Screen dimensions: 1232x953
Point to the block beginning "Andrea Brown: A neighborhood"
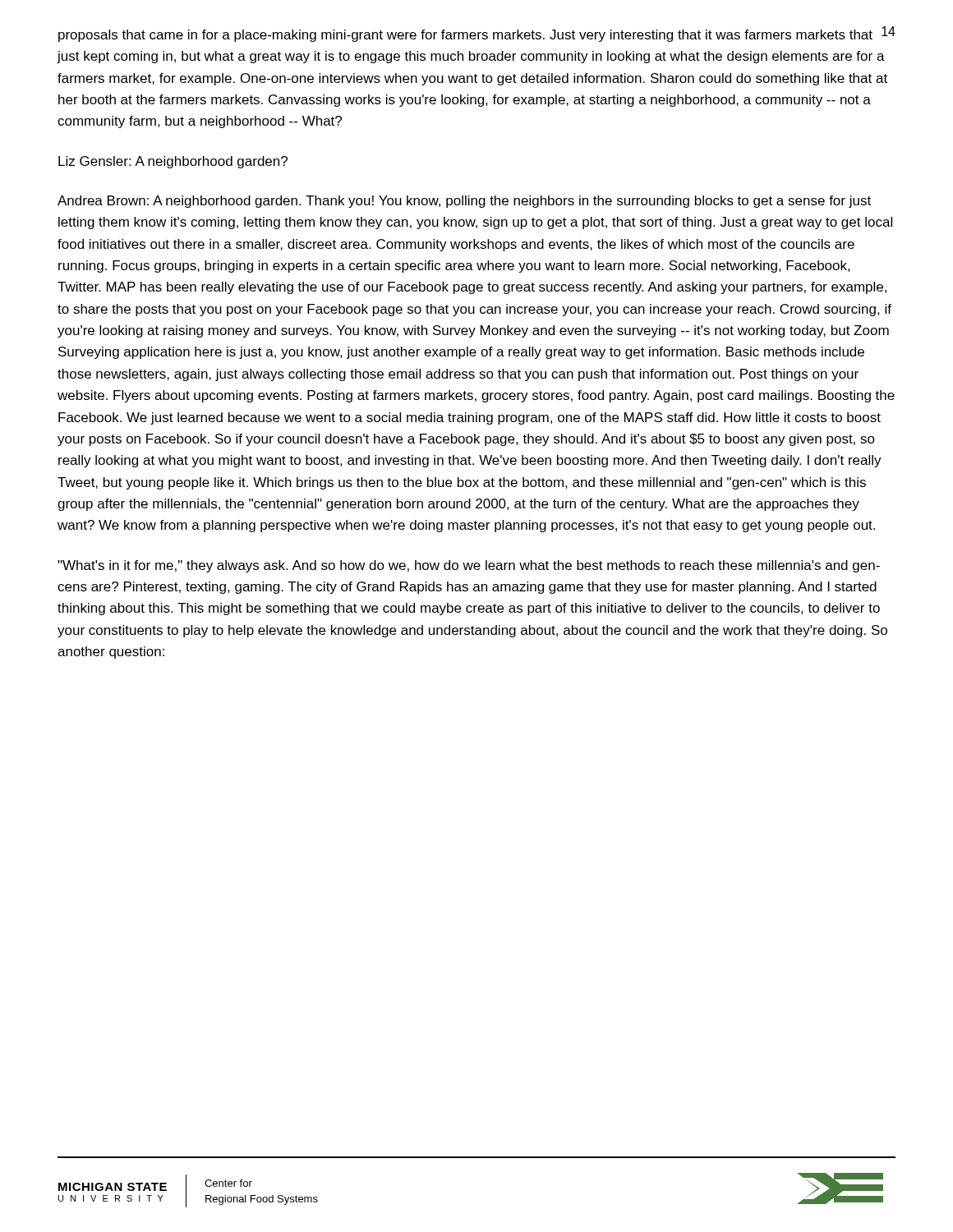tap(476, 363)
